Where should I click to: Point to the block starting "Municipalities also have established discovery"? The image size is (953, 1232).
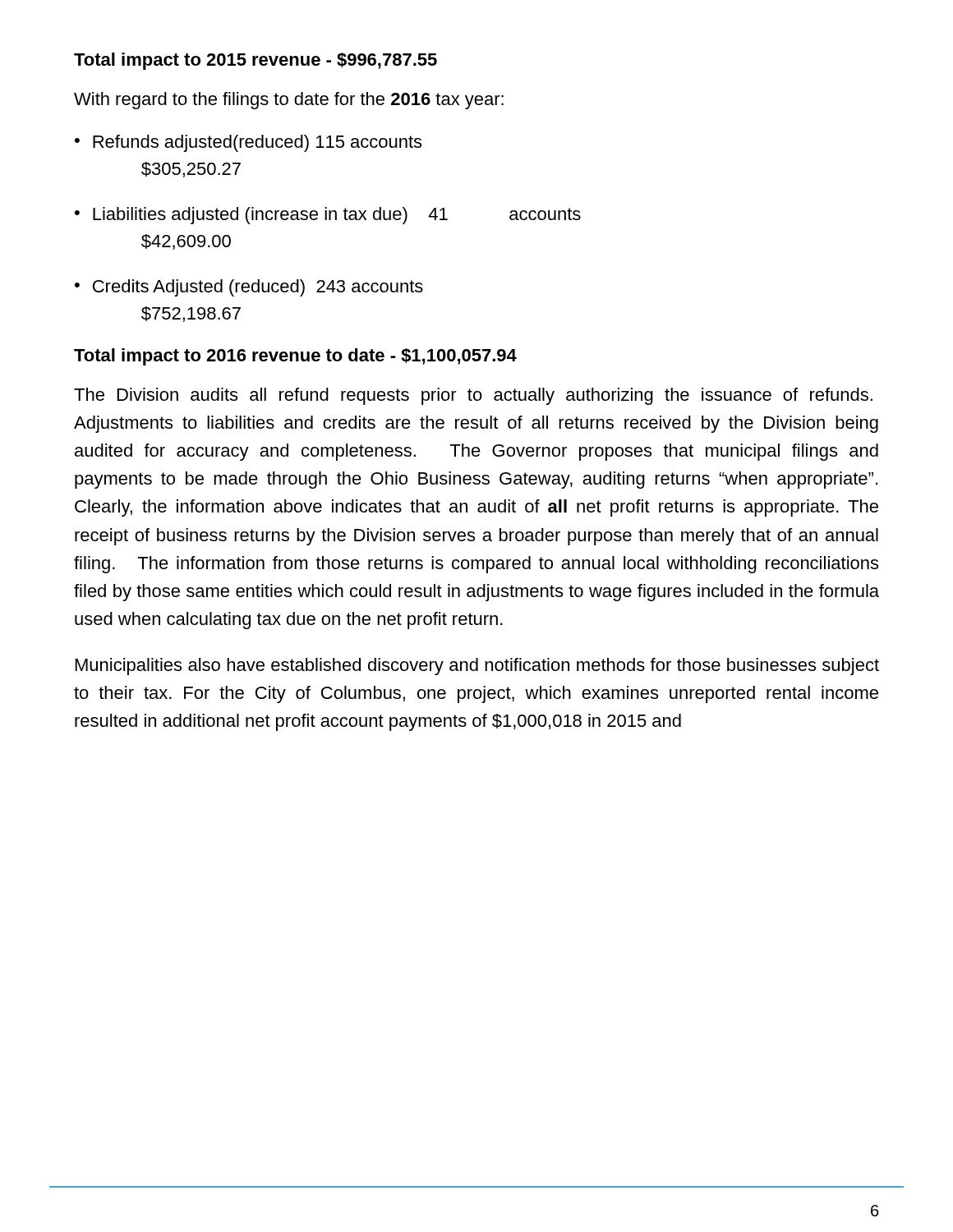tap(476, 693)
